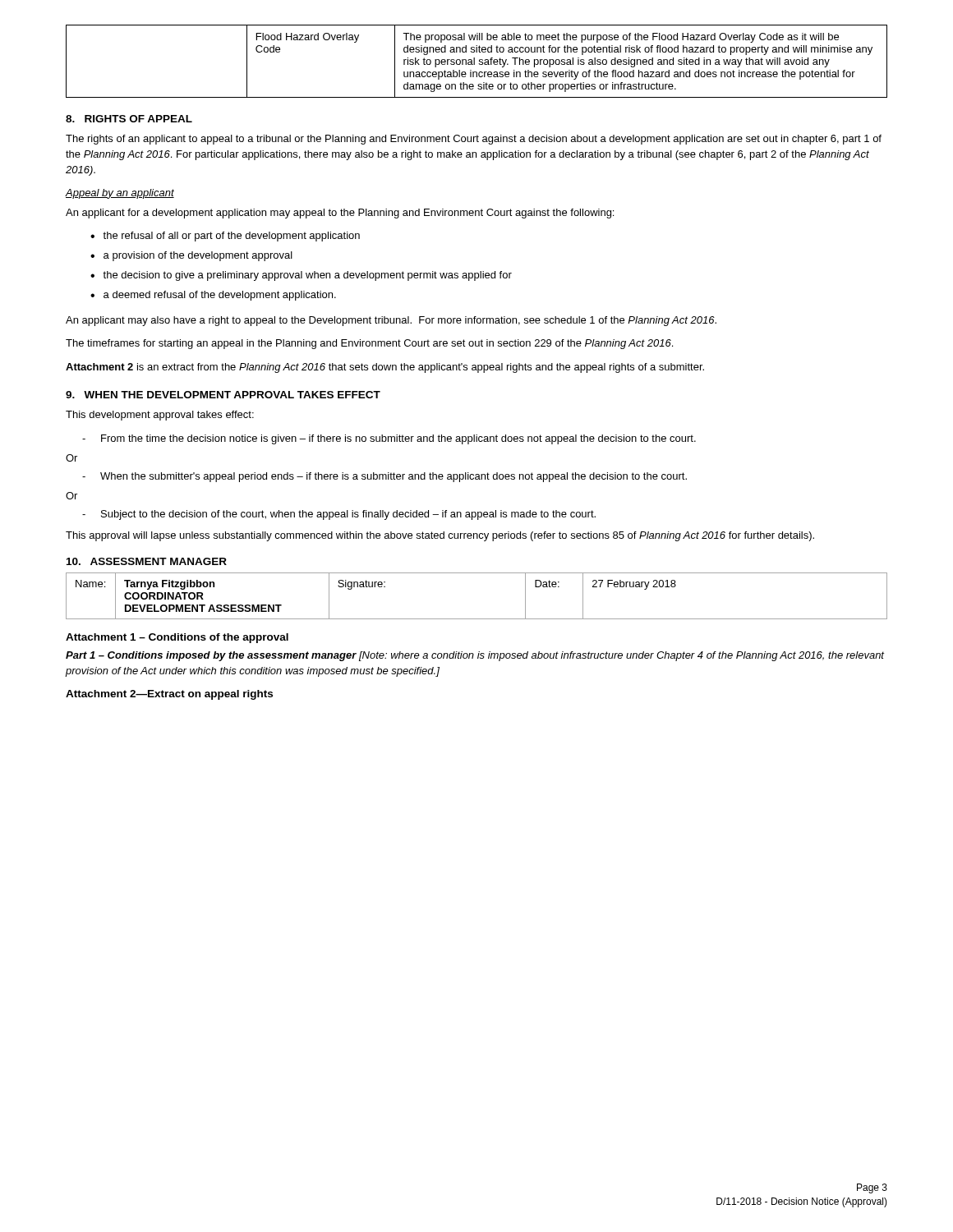Select the table that reads "27 February 2018"
This screenshot has width=953, height=1232.
pos(476,596)
